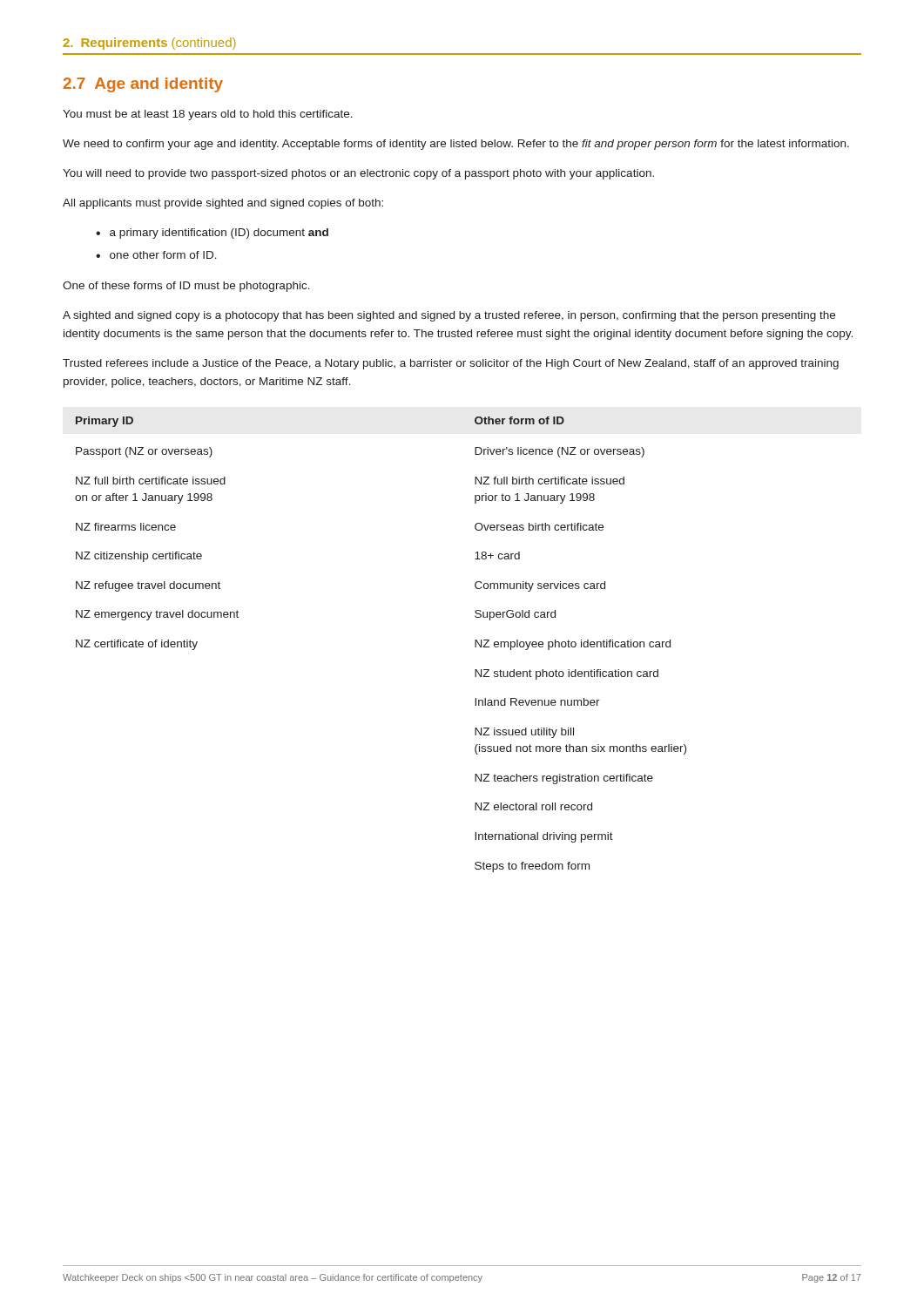924x1307 pixels.
Task: Select the block starting "2.7 Age and"
Action: pos(143,83)
